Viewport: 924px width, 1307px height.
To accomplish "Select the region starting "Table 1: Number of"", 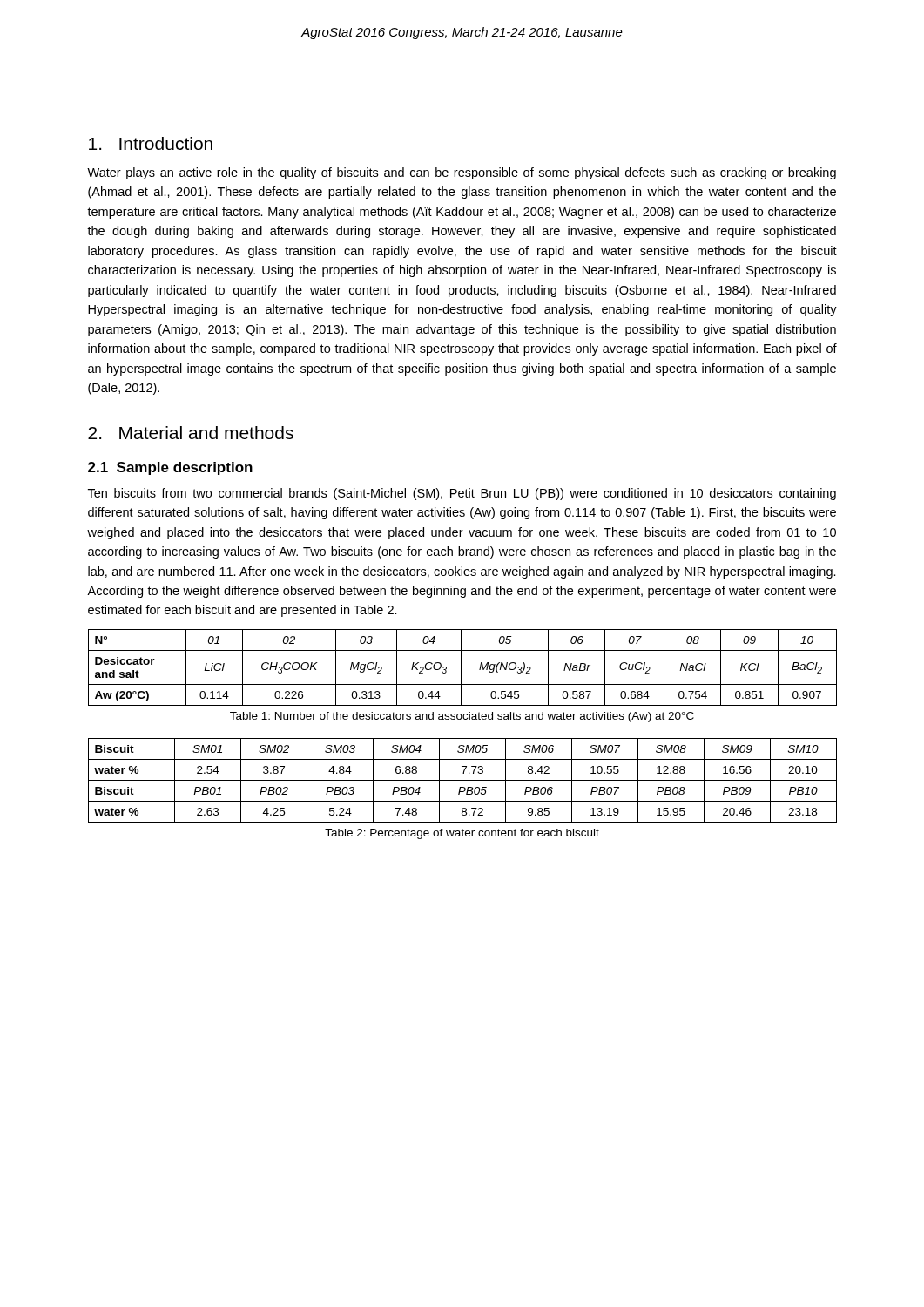I will [x=462, y=716].
